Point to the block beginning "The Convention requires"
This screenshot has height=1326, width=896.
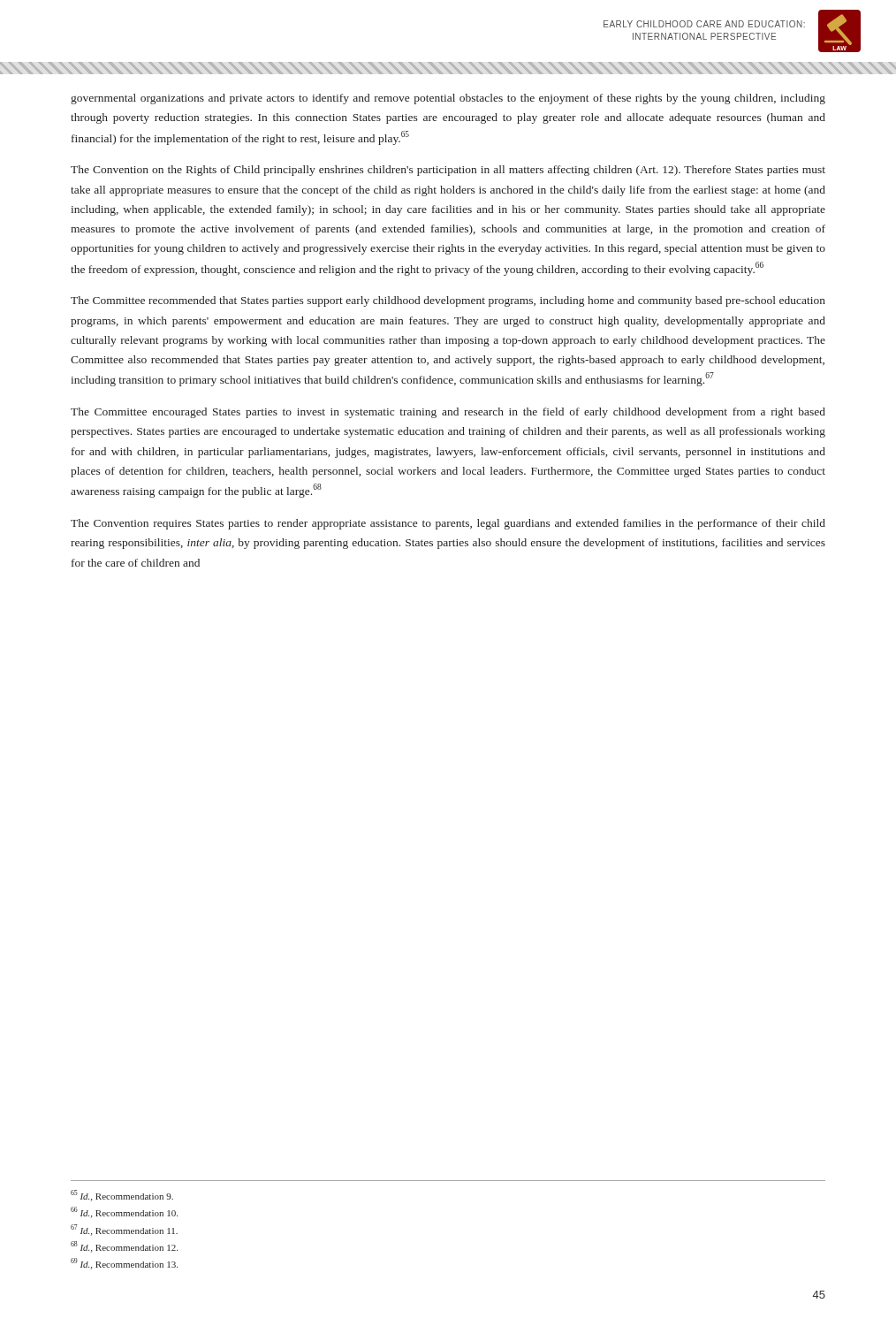[x=448, y=543]
